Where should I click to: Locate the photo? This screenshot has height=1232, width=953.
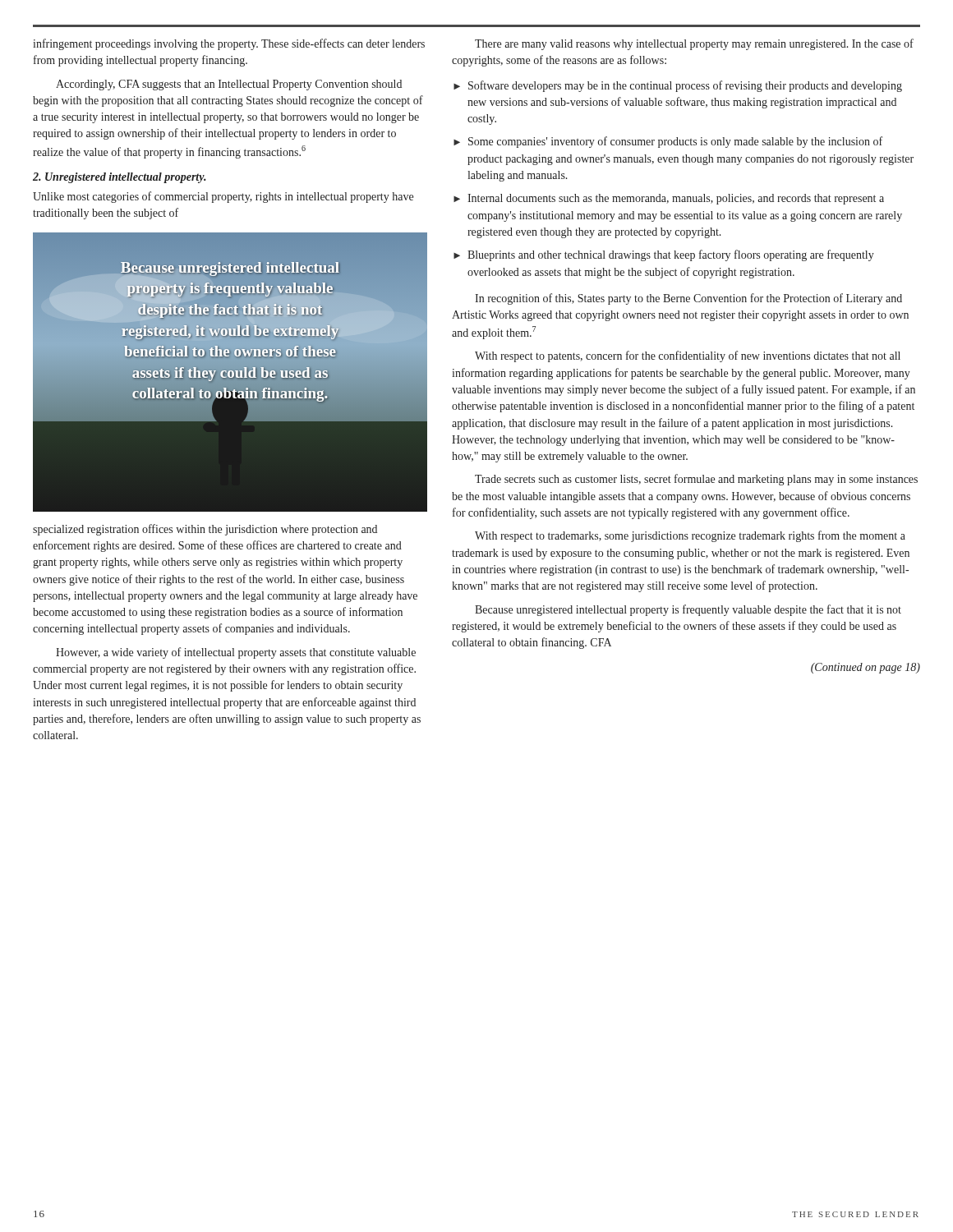230,372
